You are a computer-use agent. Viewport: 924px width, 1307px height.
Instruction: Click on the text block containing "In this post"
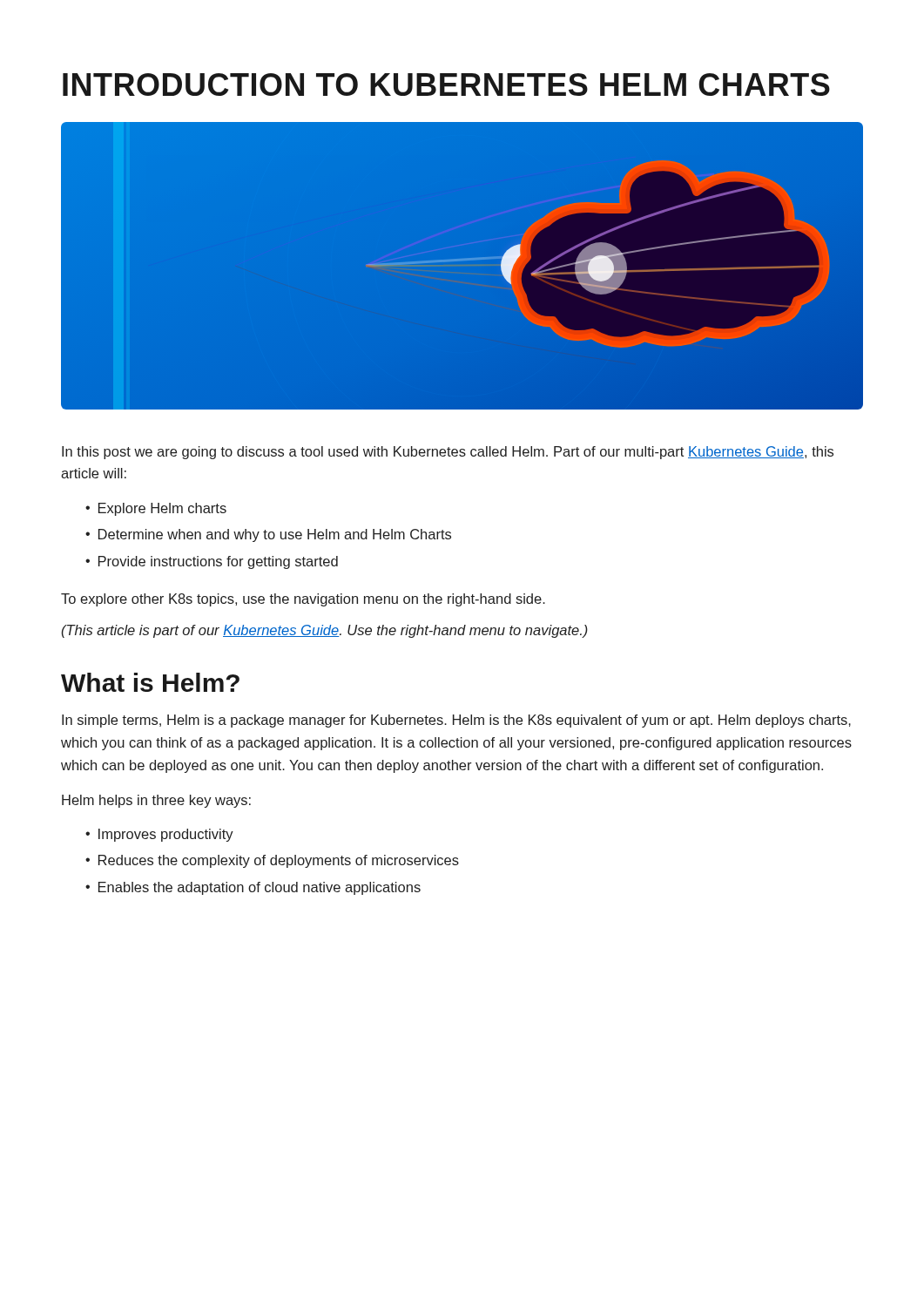448,462
